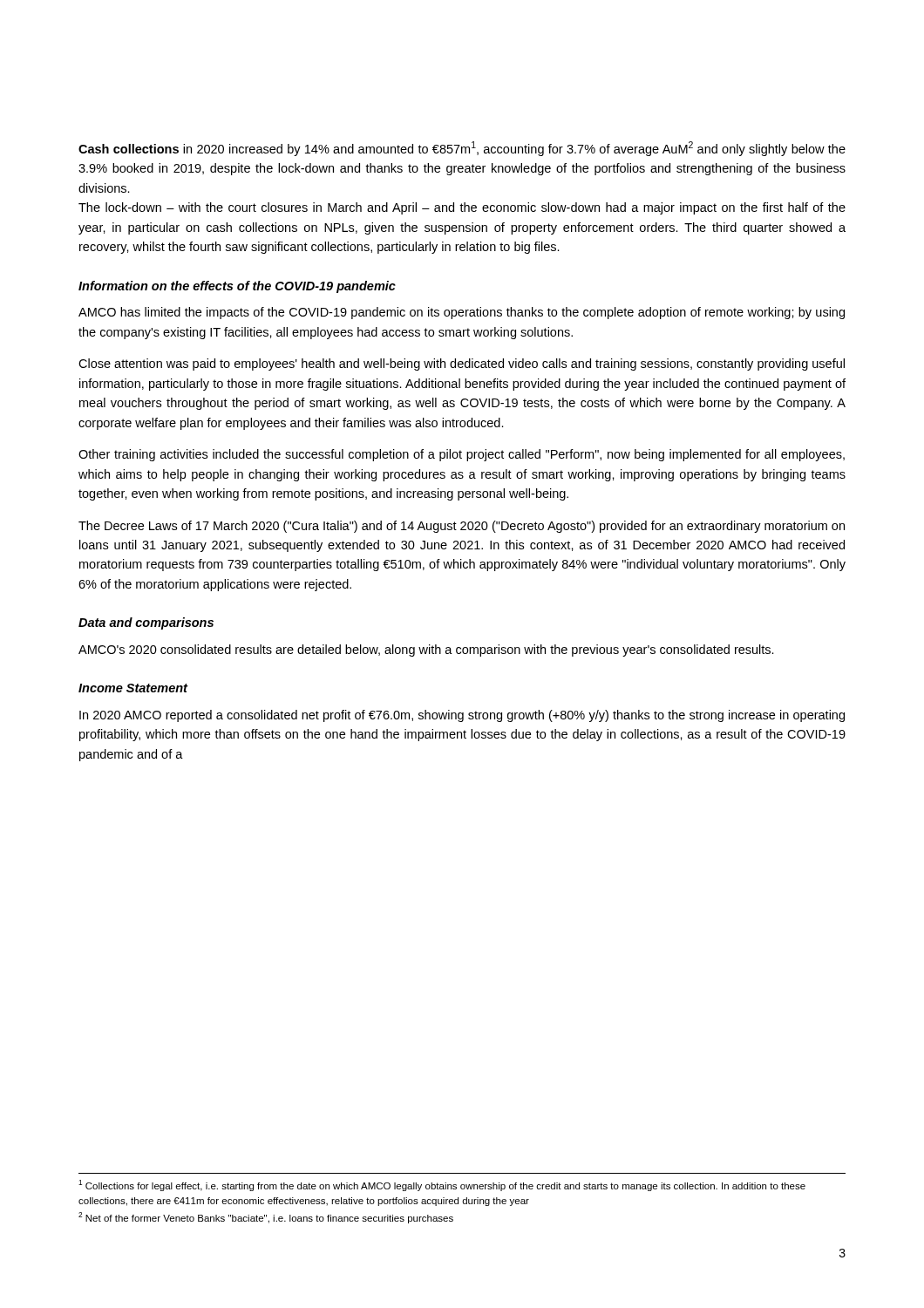
Task: Locate the text block that reads "AMCO has limited"
Action: tap(462, 322)
